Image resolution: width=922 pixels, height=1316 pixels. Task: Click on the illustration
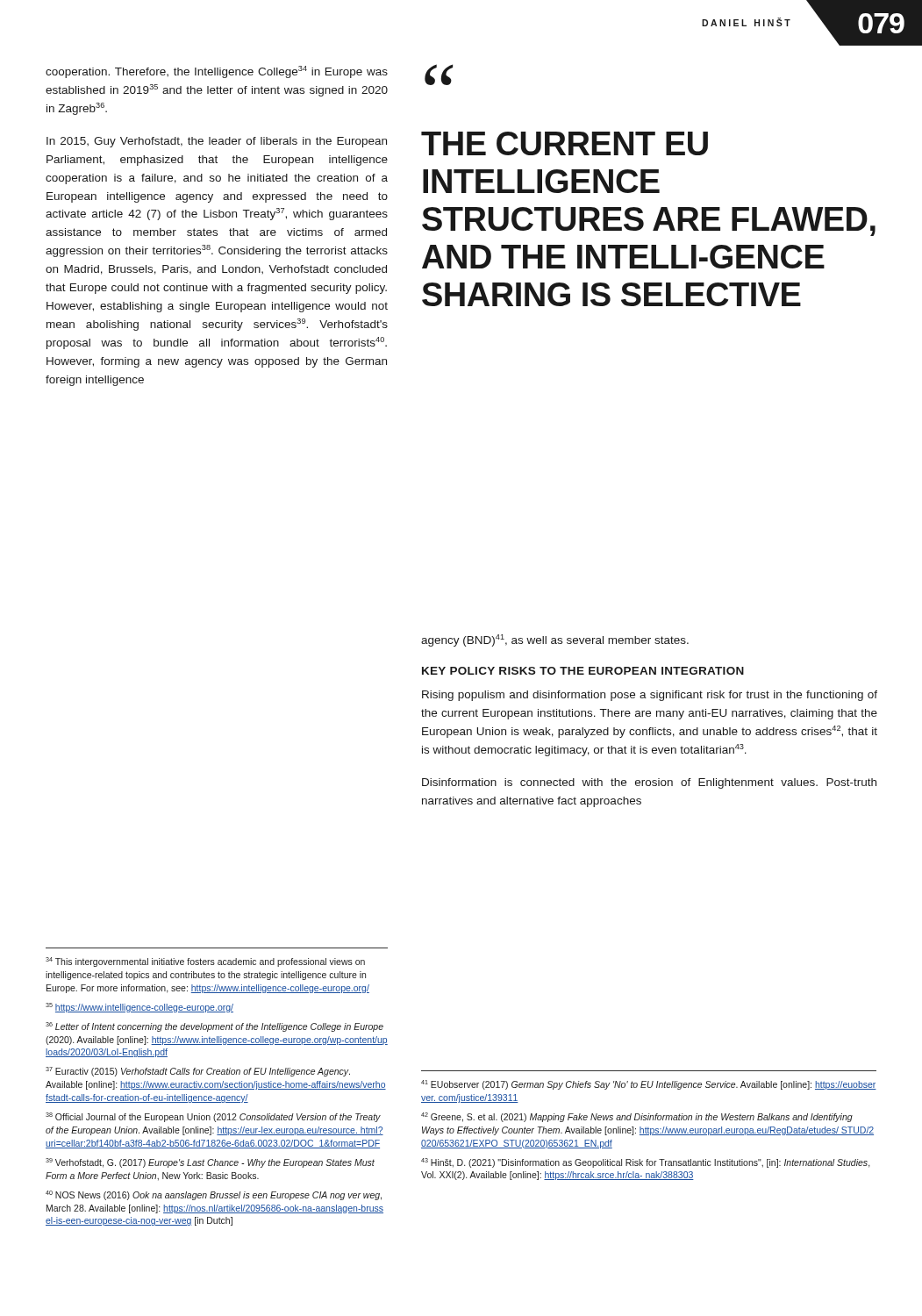click(649, 91)
